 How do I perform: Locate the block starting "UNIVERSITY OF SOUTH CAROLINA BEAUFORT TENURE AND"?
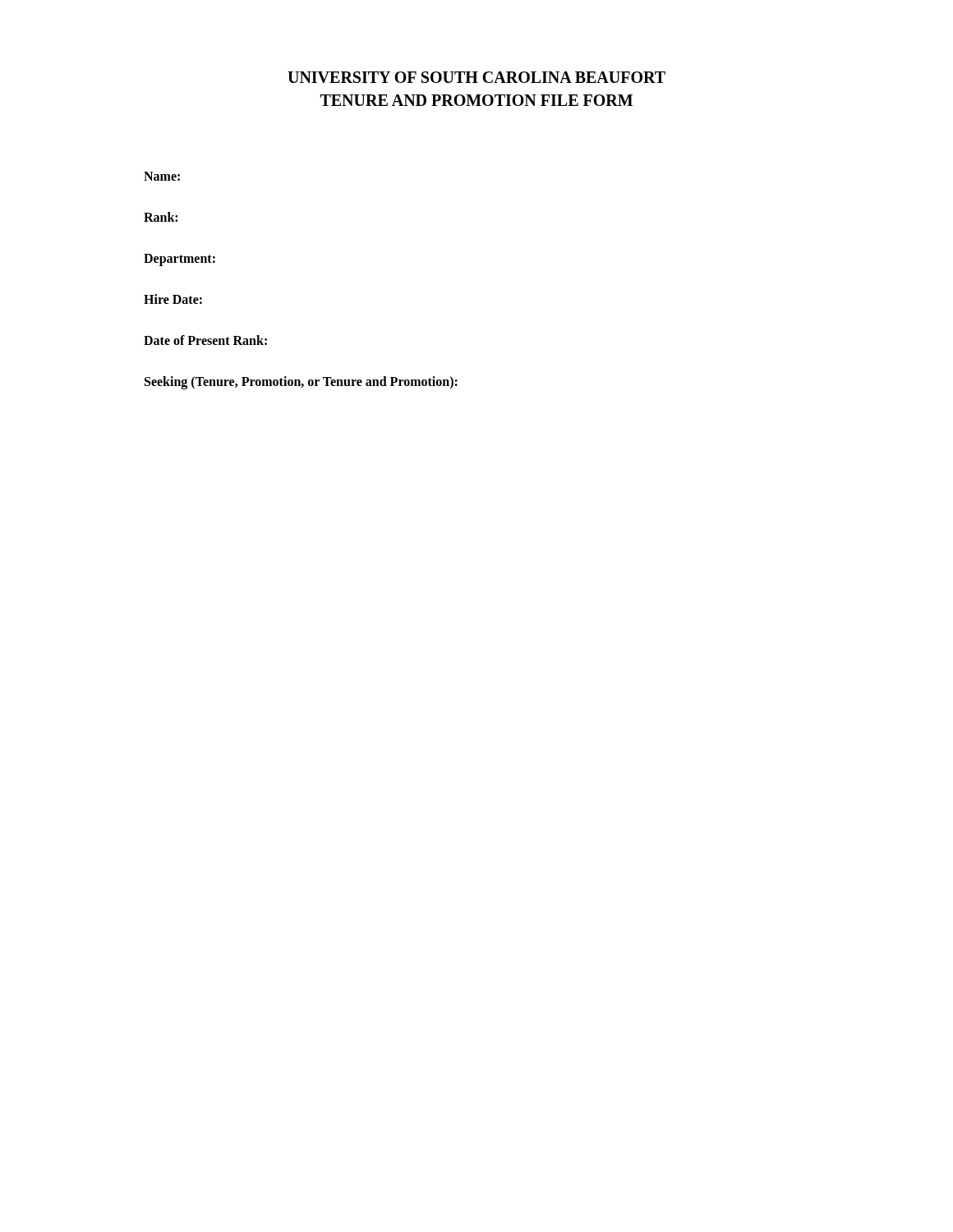(x=476, y=89)
